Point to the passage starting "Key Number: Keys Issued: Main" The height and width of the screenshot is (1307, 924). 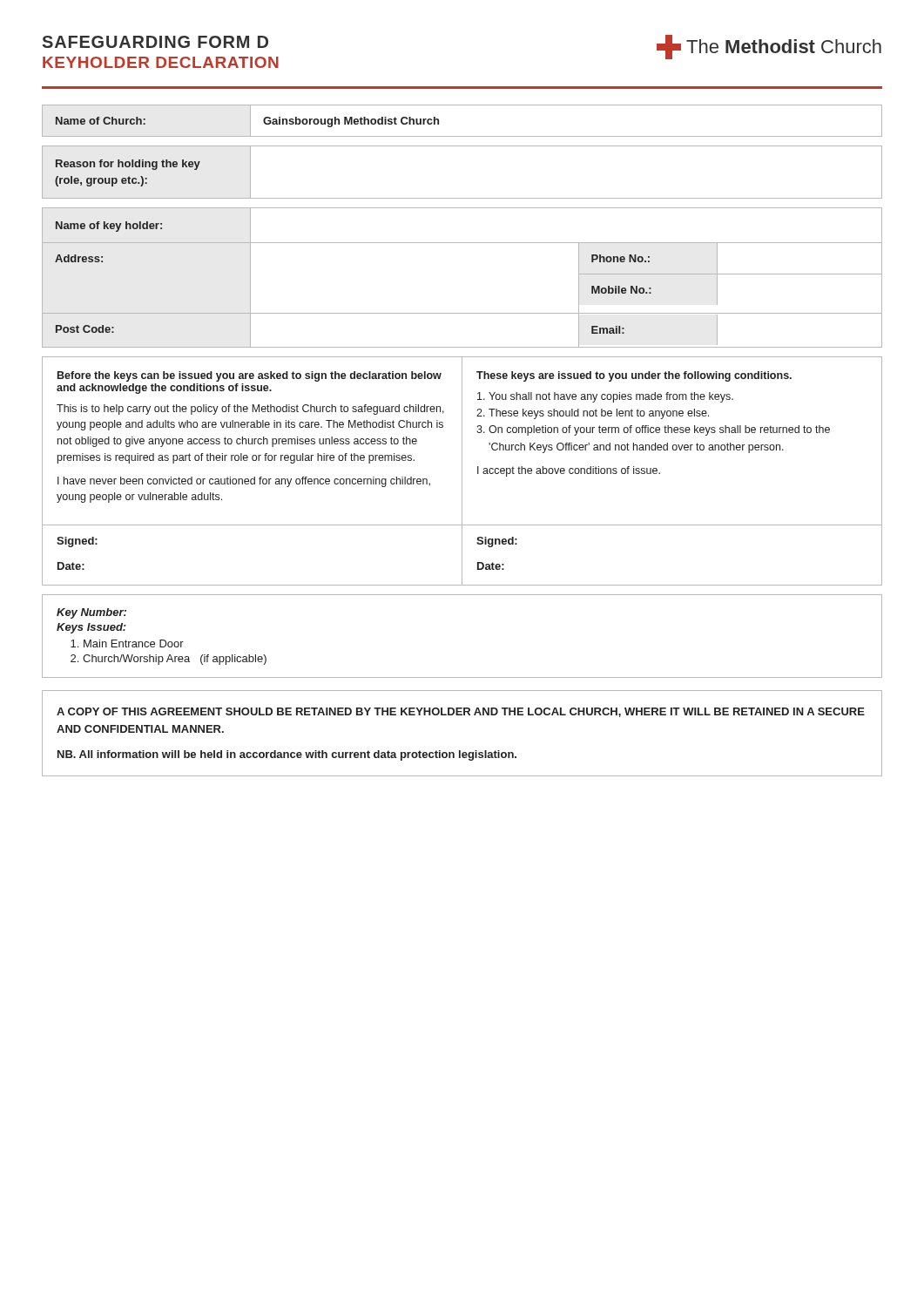pyautogui.click(x=91, y=613)
